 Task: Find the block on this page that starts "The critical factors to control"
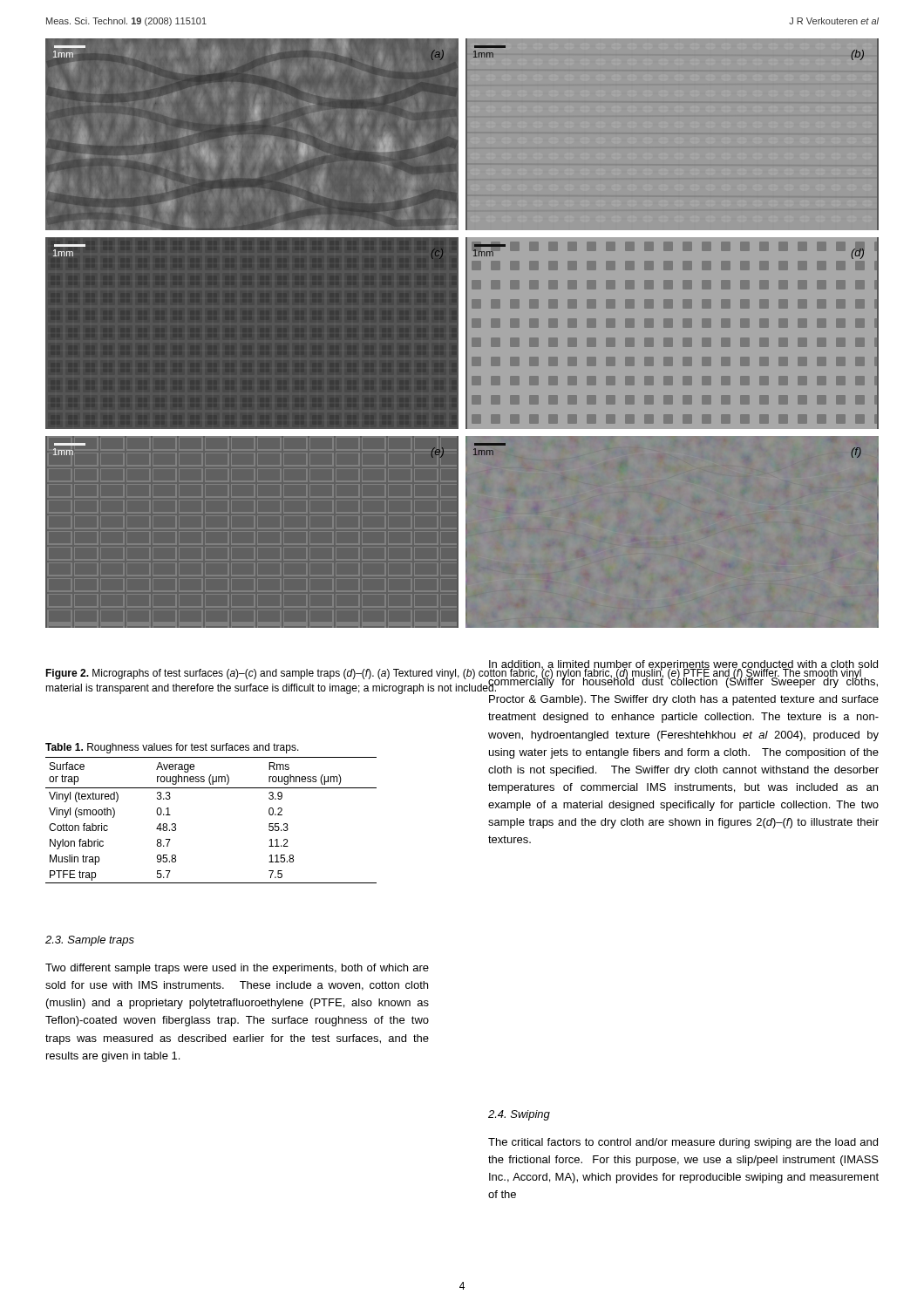click(x=683, y=1168)
